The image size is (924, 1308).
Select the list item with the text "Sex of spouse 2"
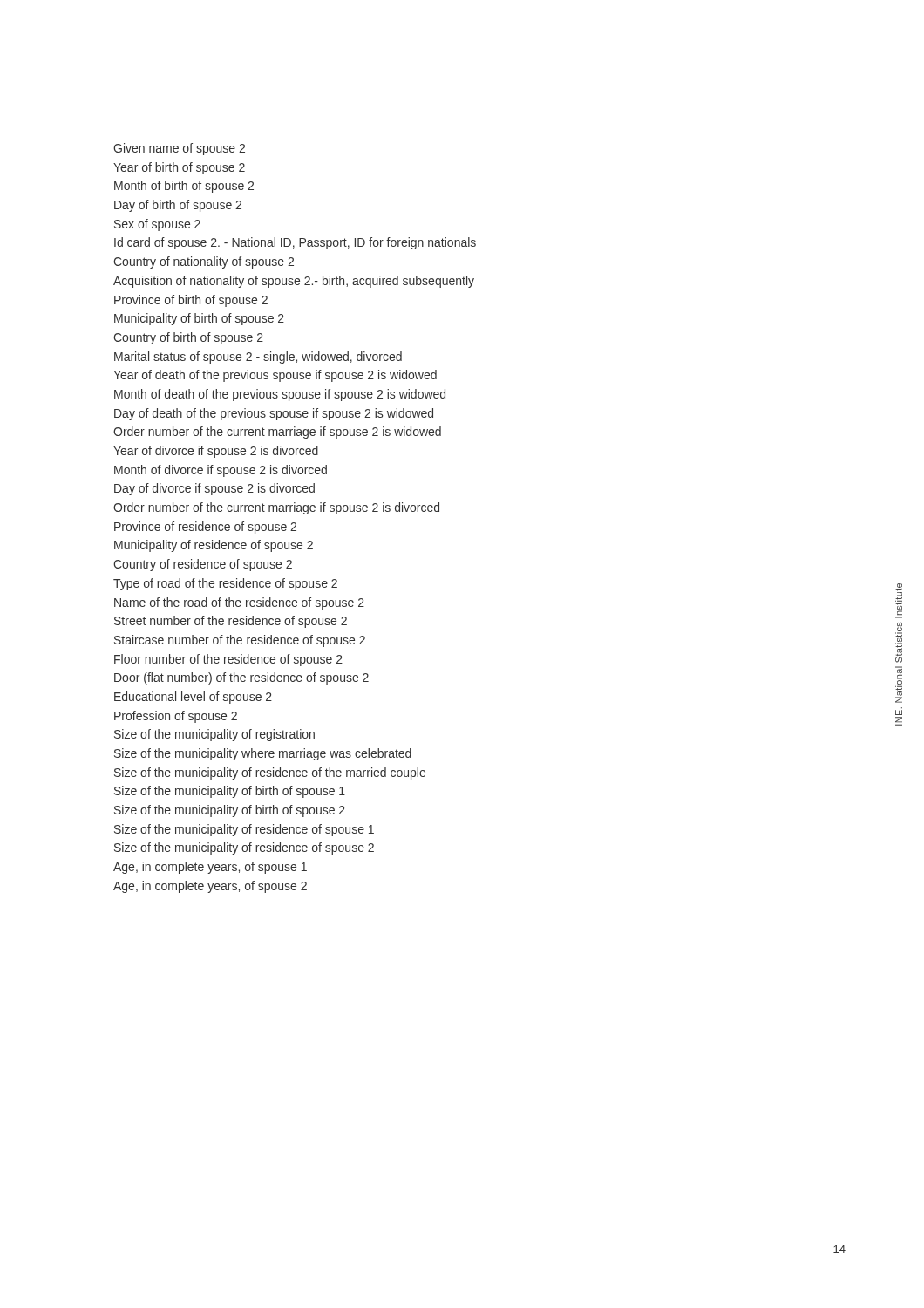157,224
